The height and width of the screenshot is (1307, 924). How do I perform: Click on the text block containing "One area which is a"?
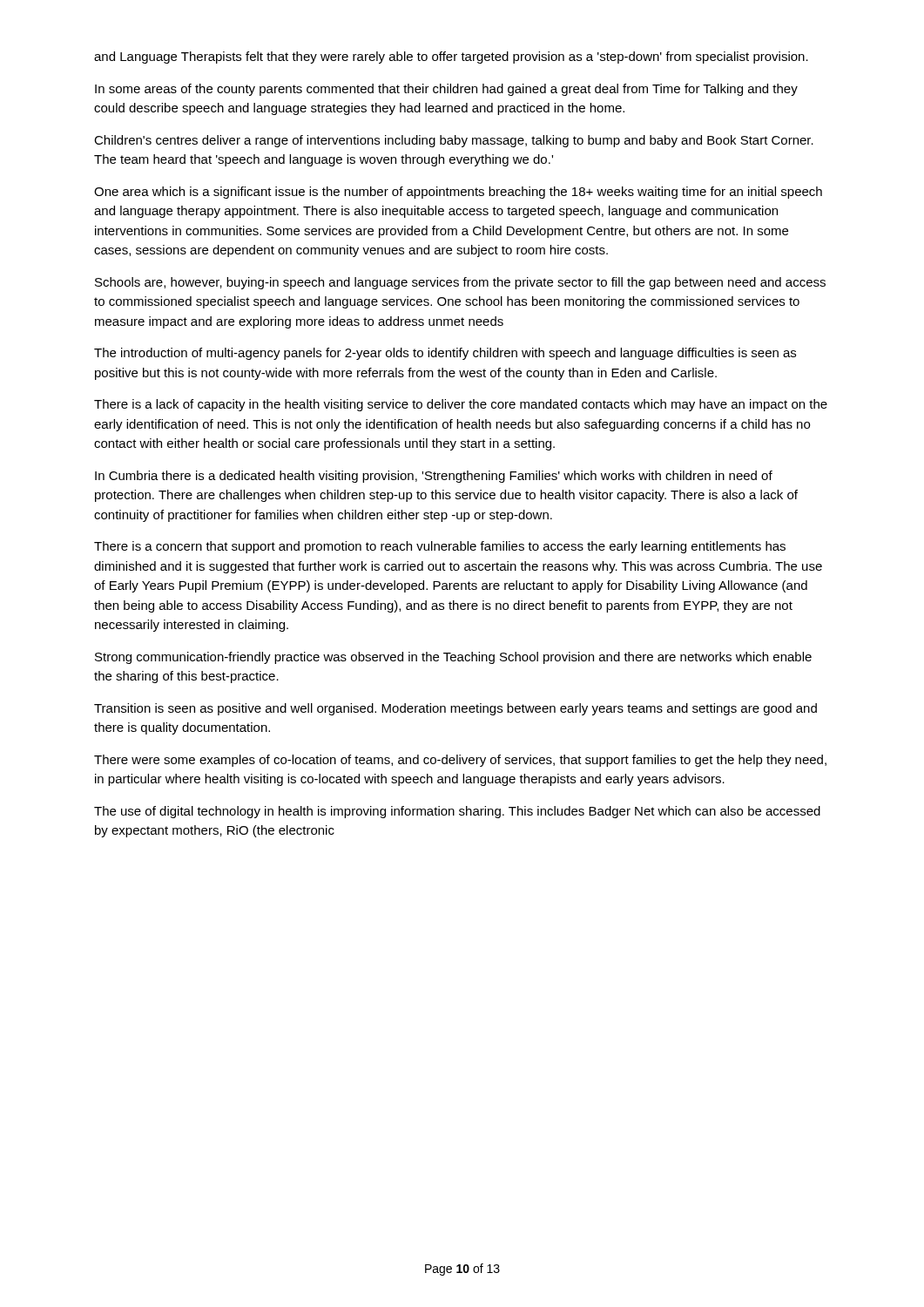pos(458,220)
